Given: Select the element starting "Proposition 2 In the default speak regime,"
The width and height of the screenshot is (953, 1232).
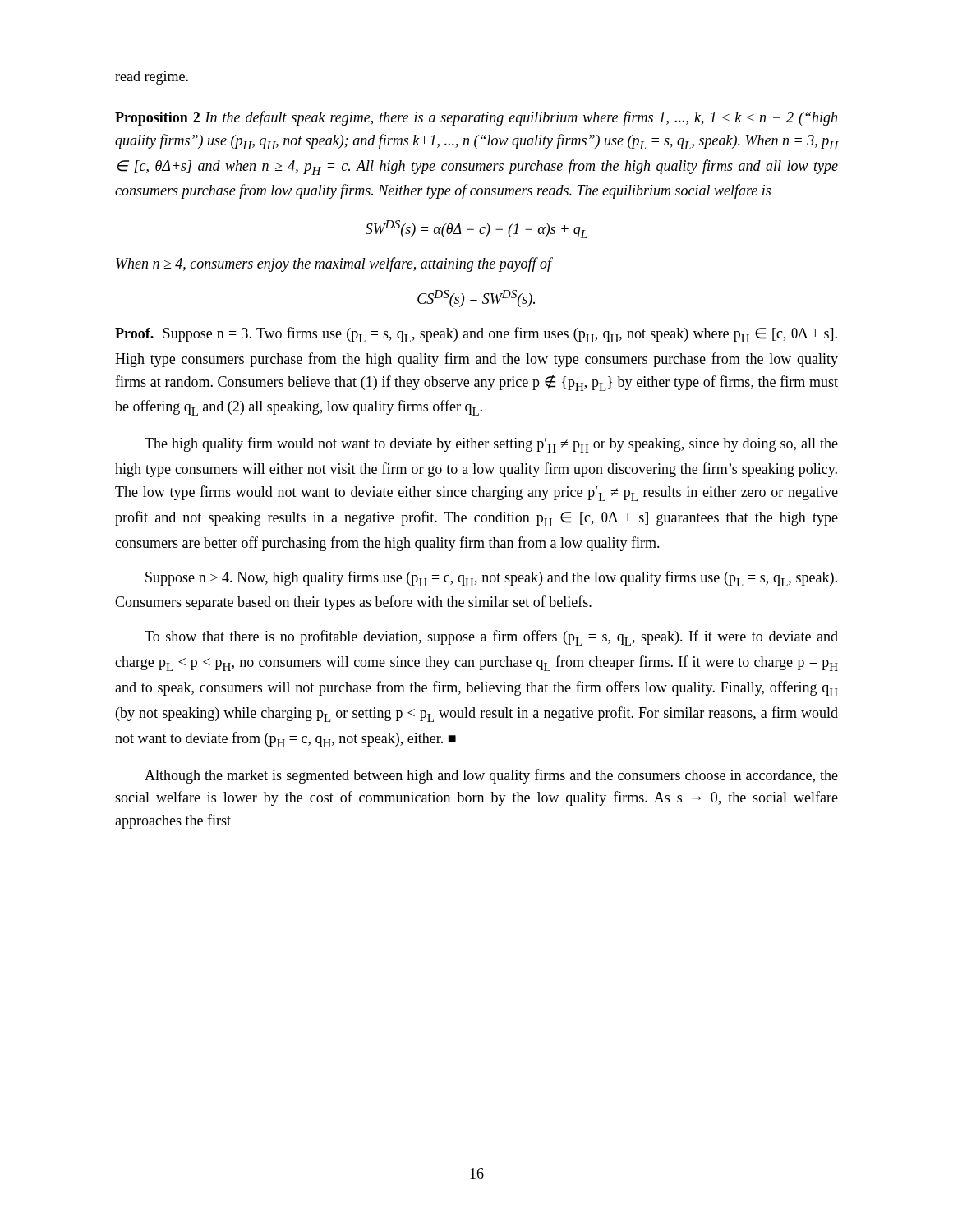Looking at the screenshot, I should [x=476, y=155].
